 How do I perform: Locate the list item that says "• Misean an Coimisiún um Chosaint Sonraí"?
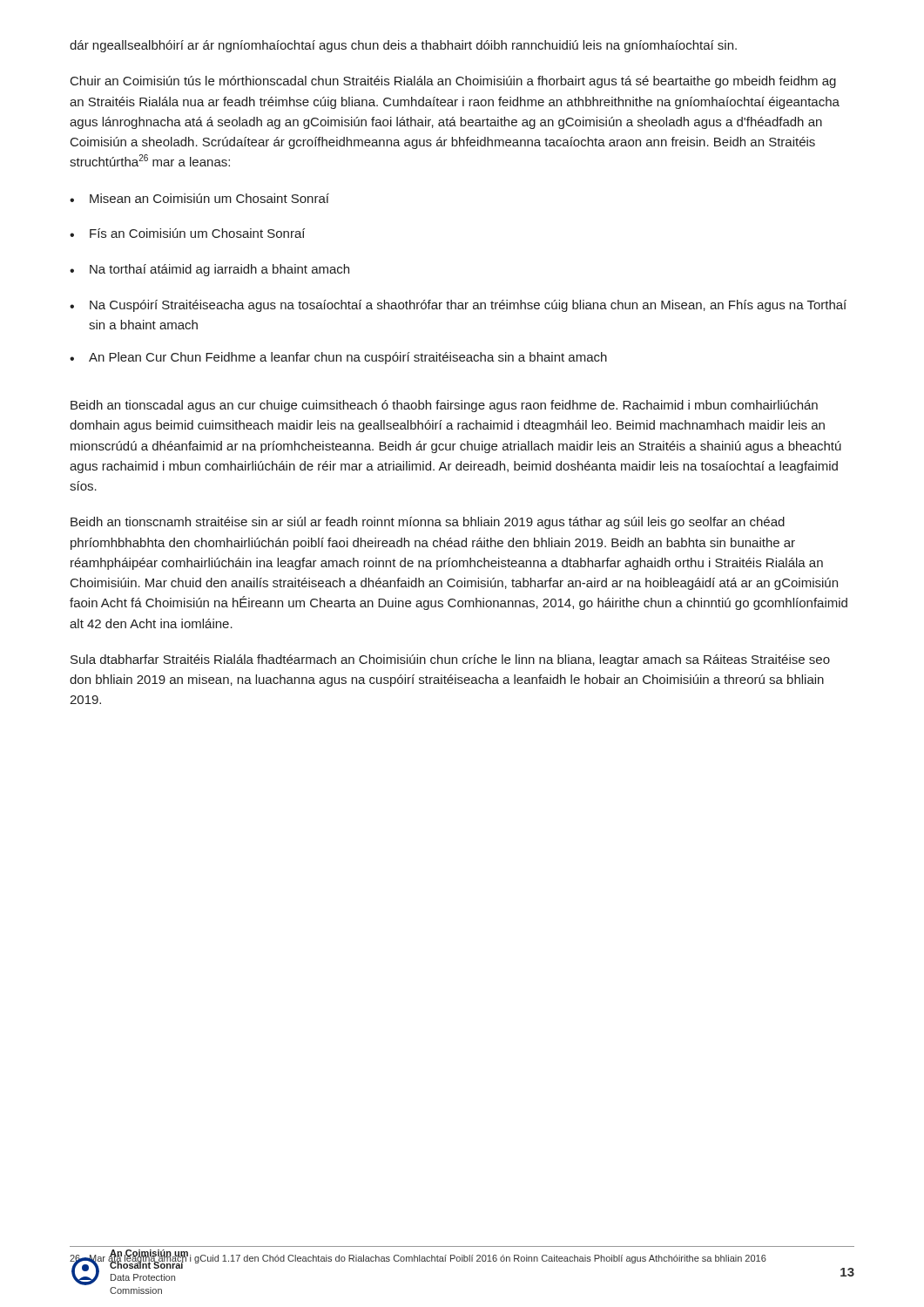[199, 198]
